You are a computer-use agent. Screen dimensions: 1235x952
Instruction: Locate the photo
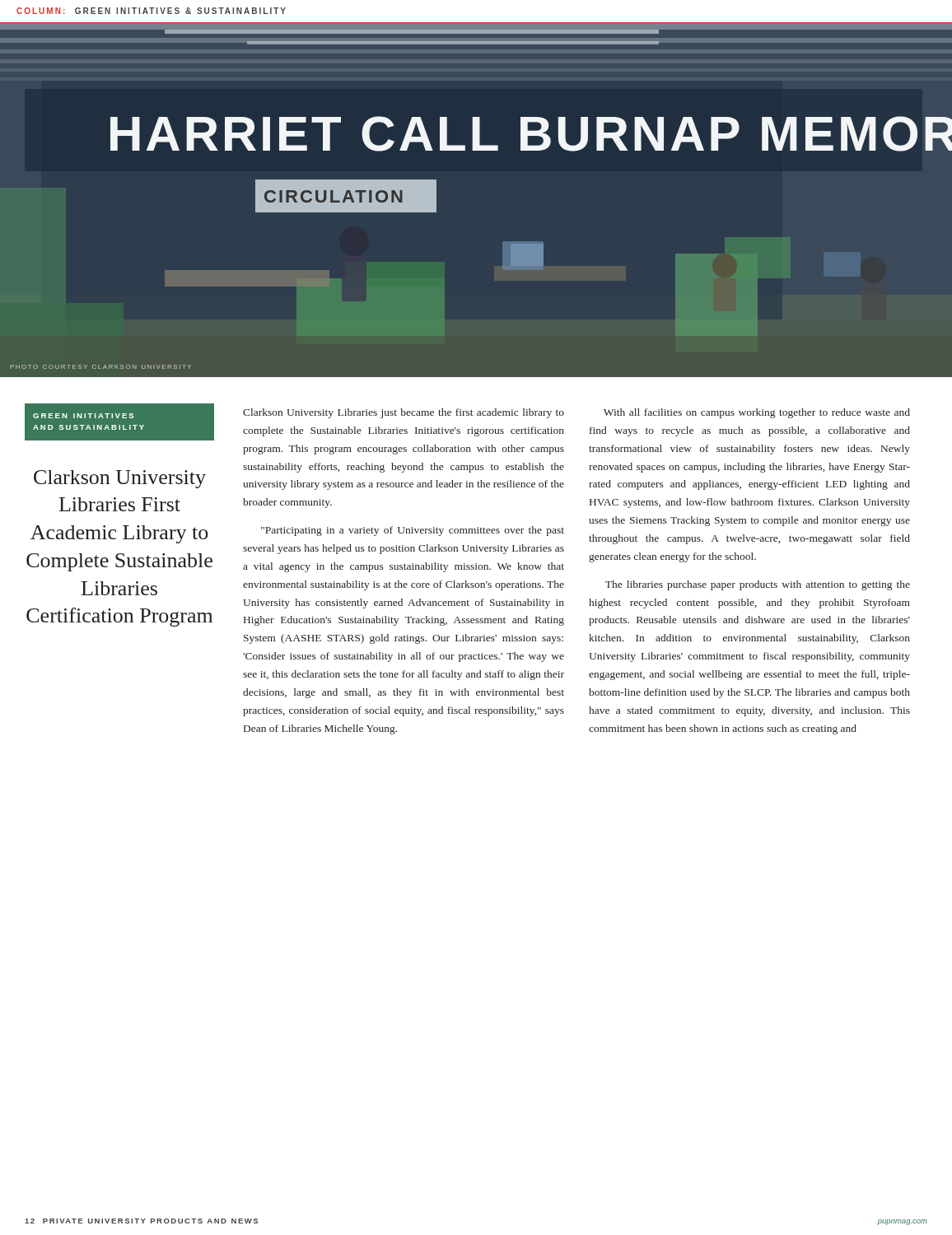click(x=476, y=200)
